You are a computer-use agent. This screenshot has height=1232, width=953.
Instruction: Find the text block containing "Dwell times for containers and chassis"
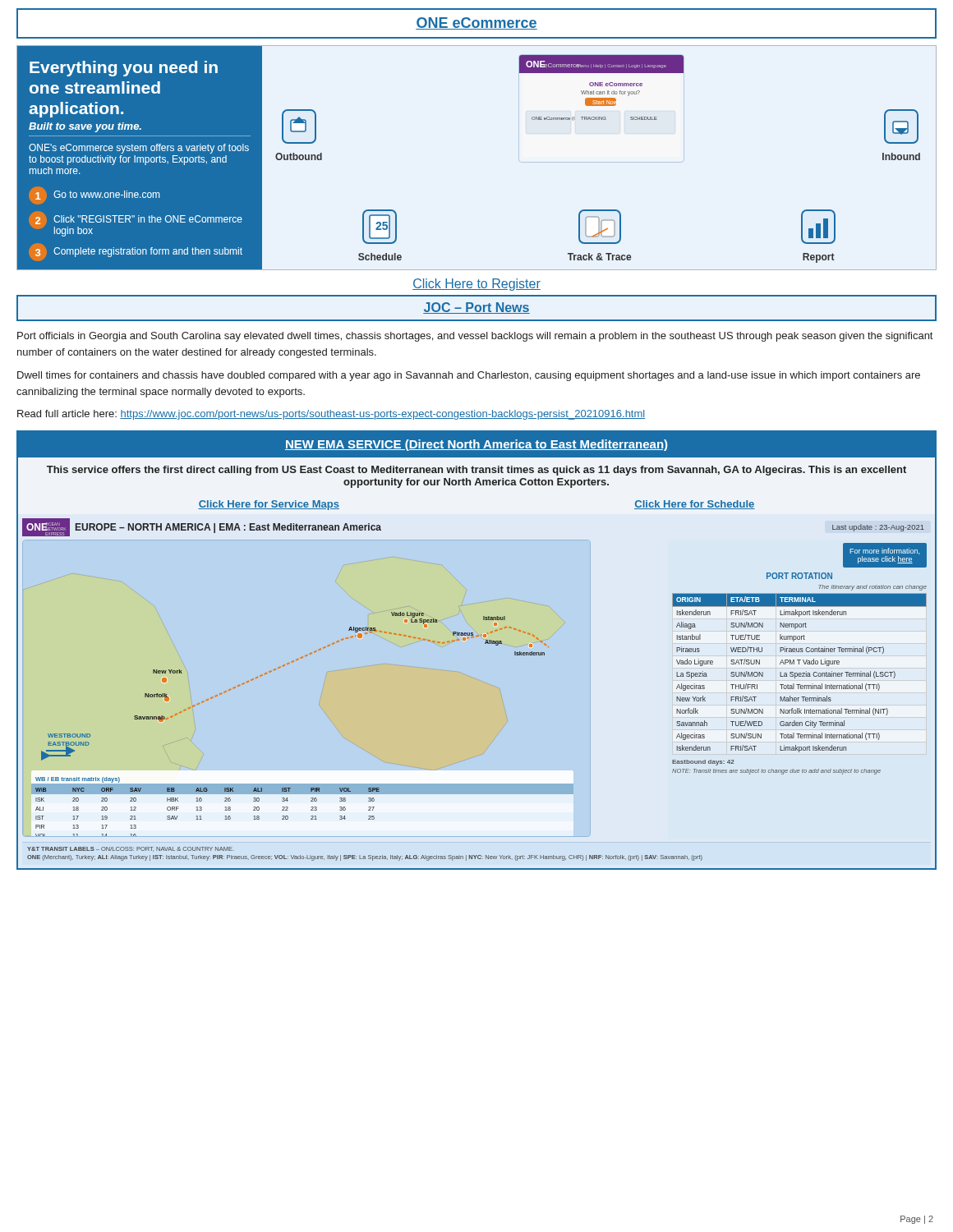click(468, 383)
